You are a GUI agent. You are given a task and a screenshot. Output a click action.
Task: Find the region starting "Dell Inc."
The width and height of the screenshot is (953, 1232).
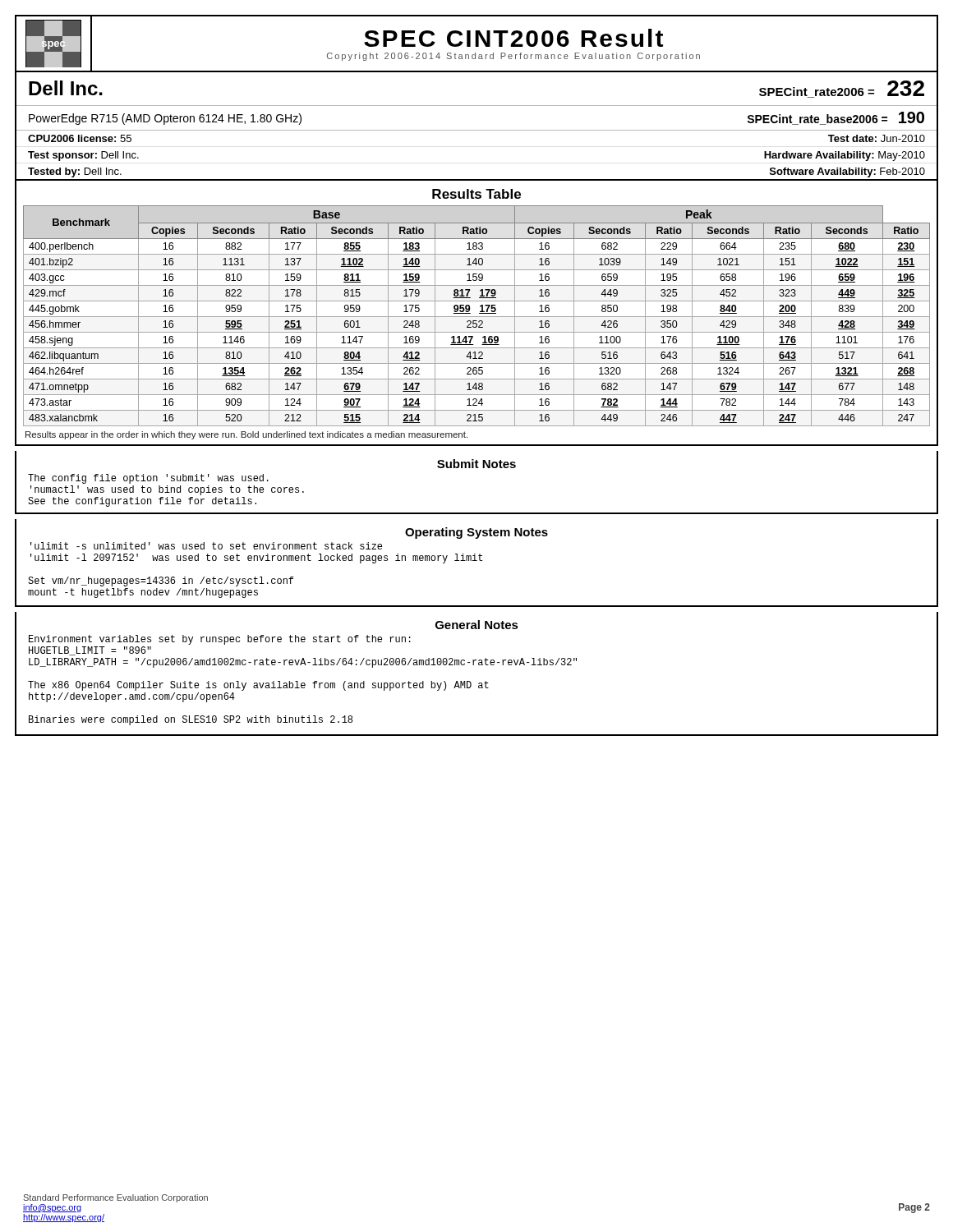[66, 88]
